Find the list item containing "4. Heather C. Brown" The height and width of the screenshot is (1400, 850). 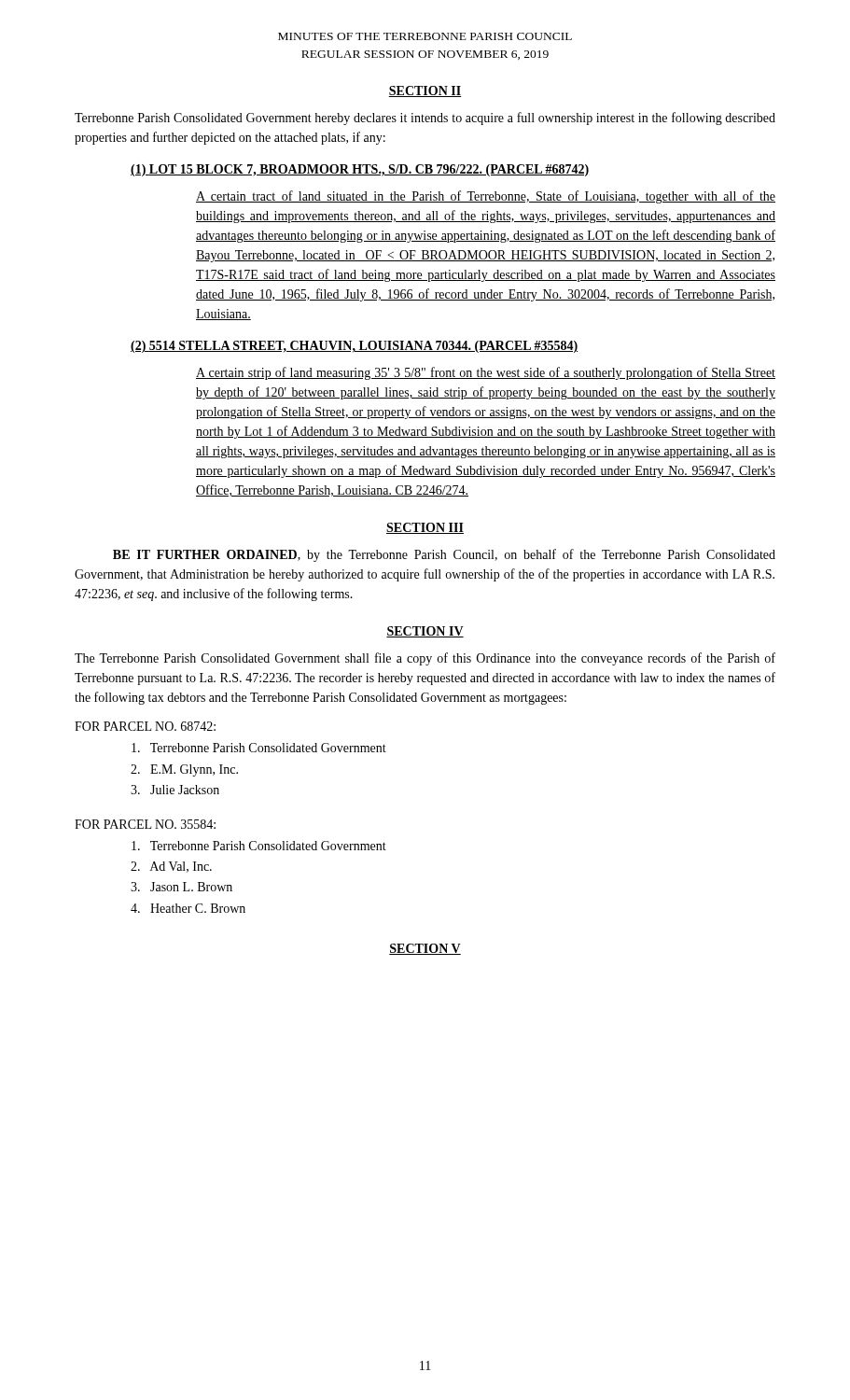point(188,908)
